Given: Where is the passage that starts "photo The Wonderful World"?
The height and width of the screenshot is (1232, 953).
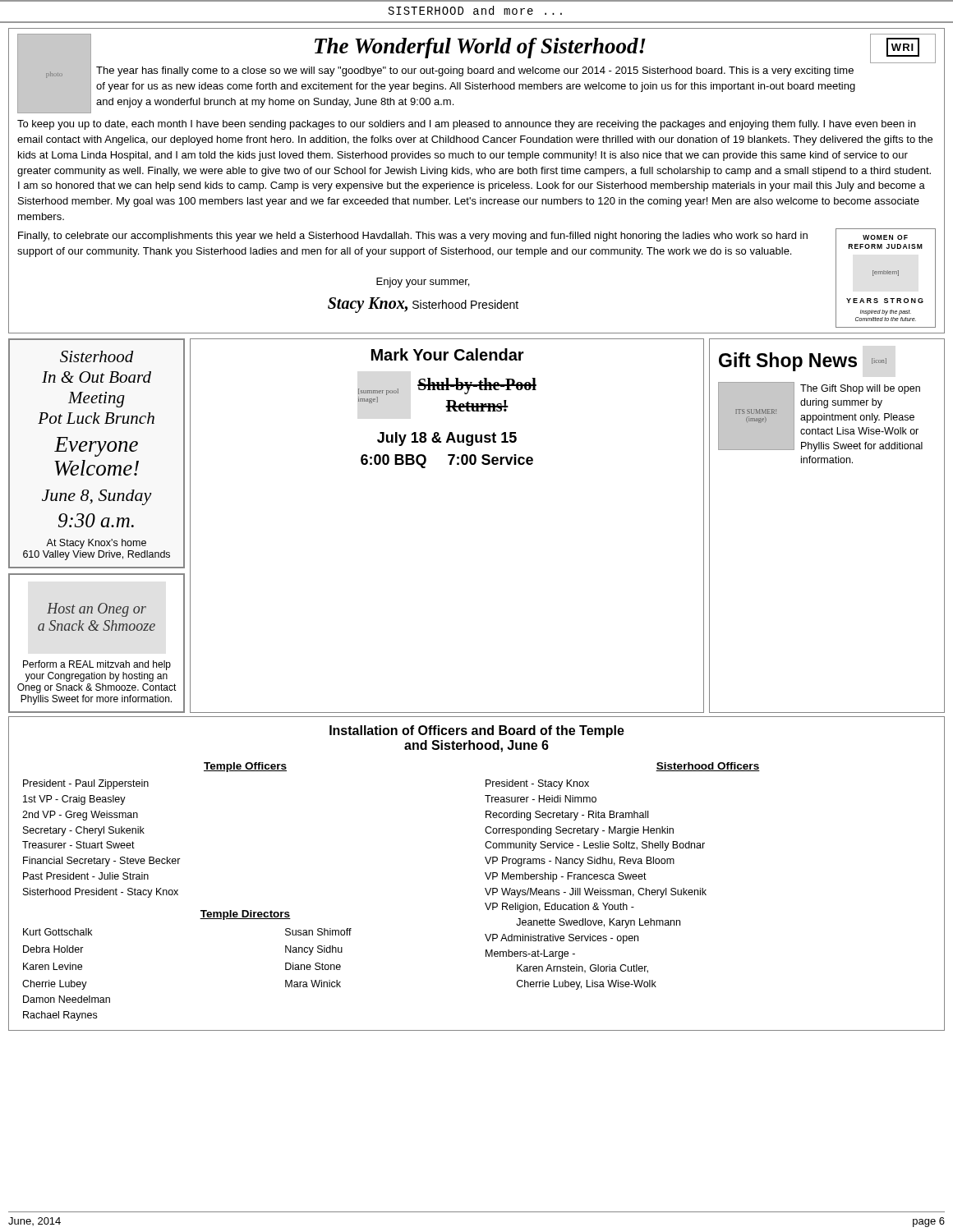Looking at the screenshot, I should click(x=476, y=181).
